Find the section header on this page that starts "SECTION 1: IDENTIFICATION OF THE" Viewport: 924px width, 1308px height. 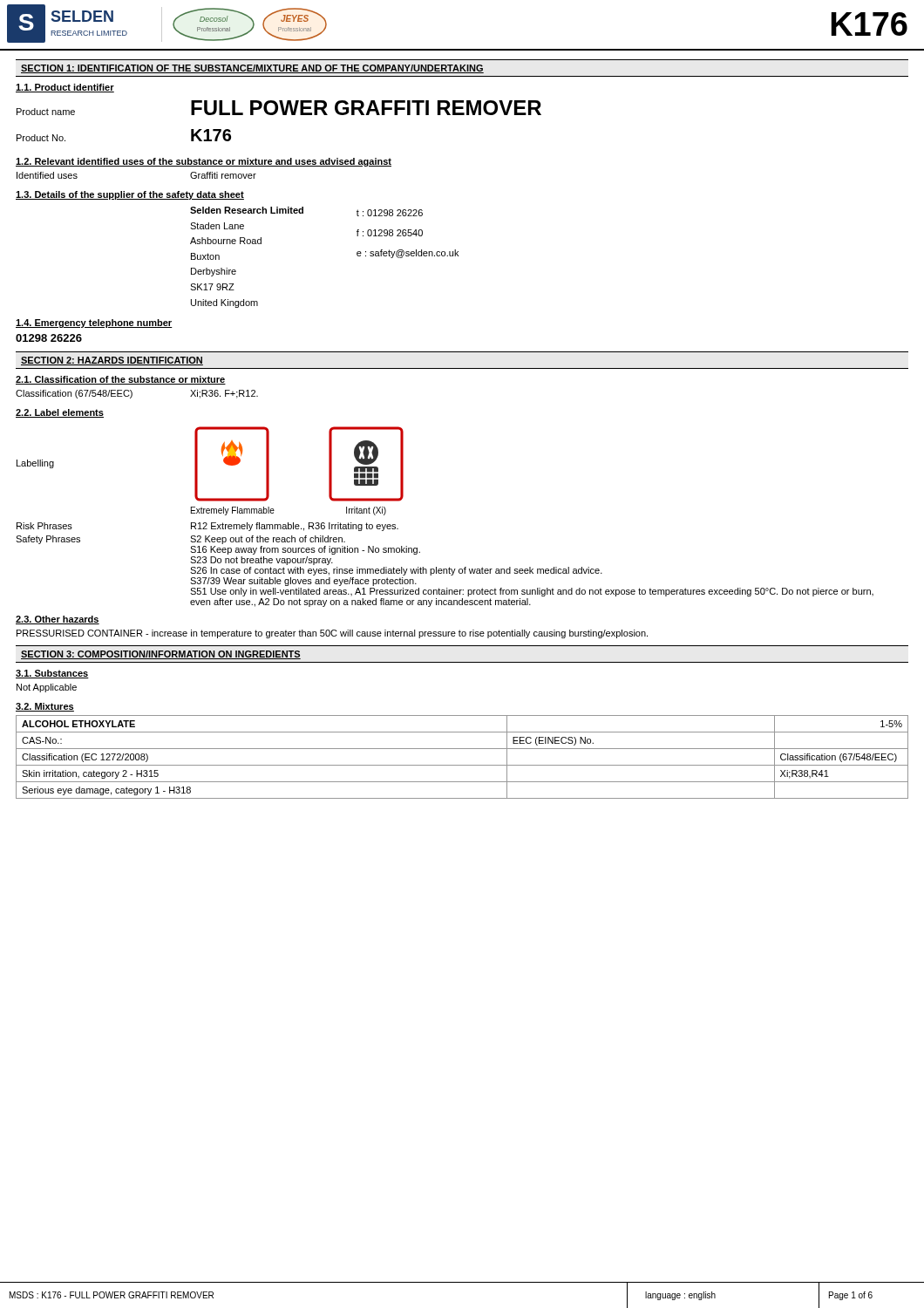[x=252, y=68]
